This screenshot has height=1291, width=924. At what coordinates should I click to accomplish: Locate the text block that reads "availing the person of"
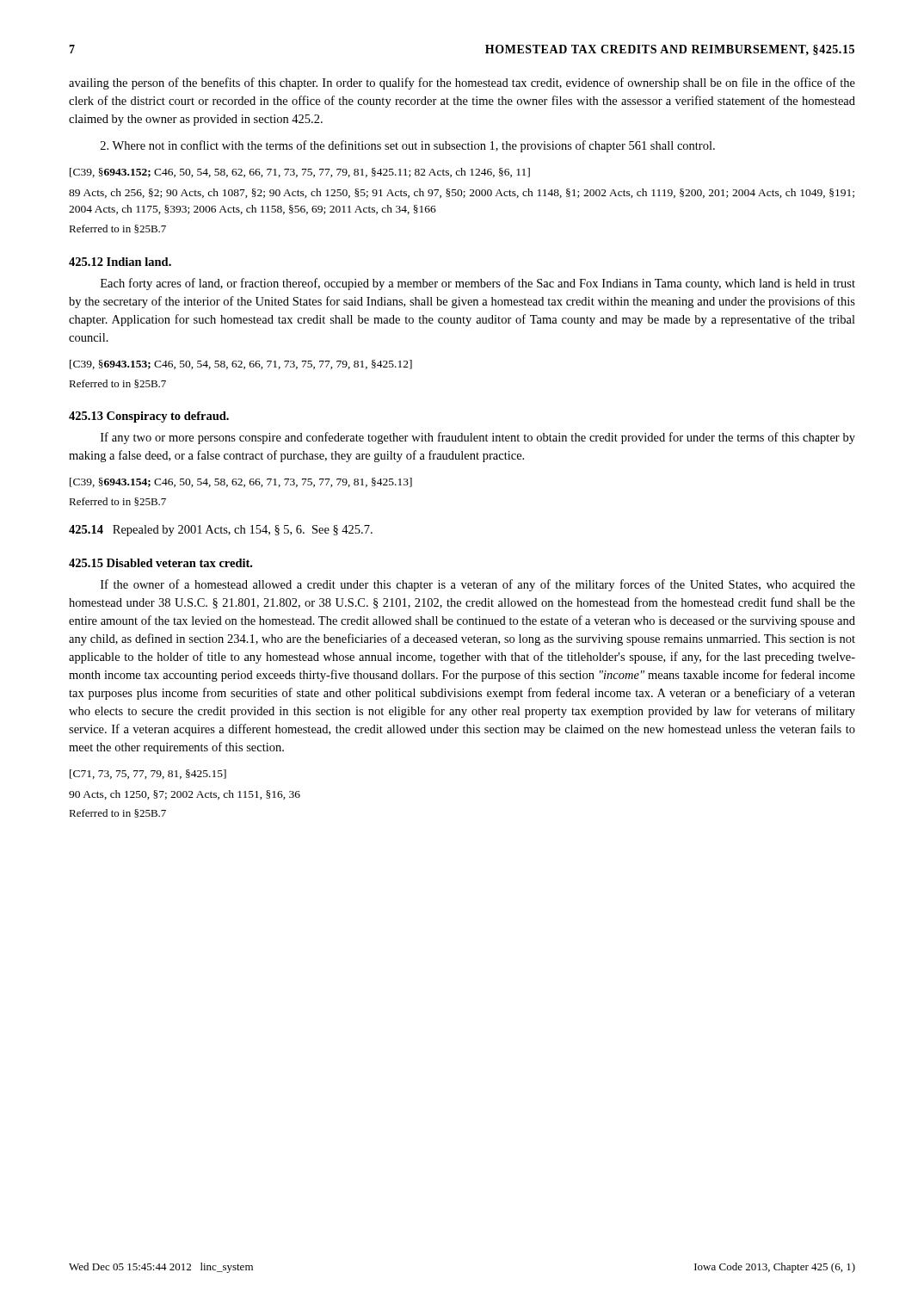tap(462, 101)
